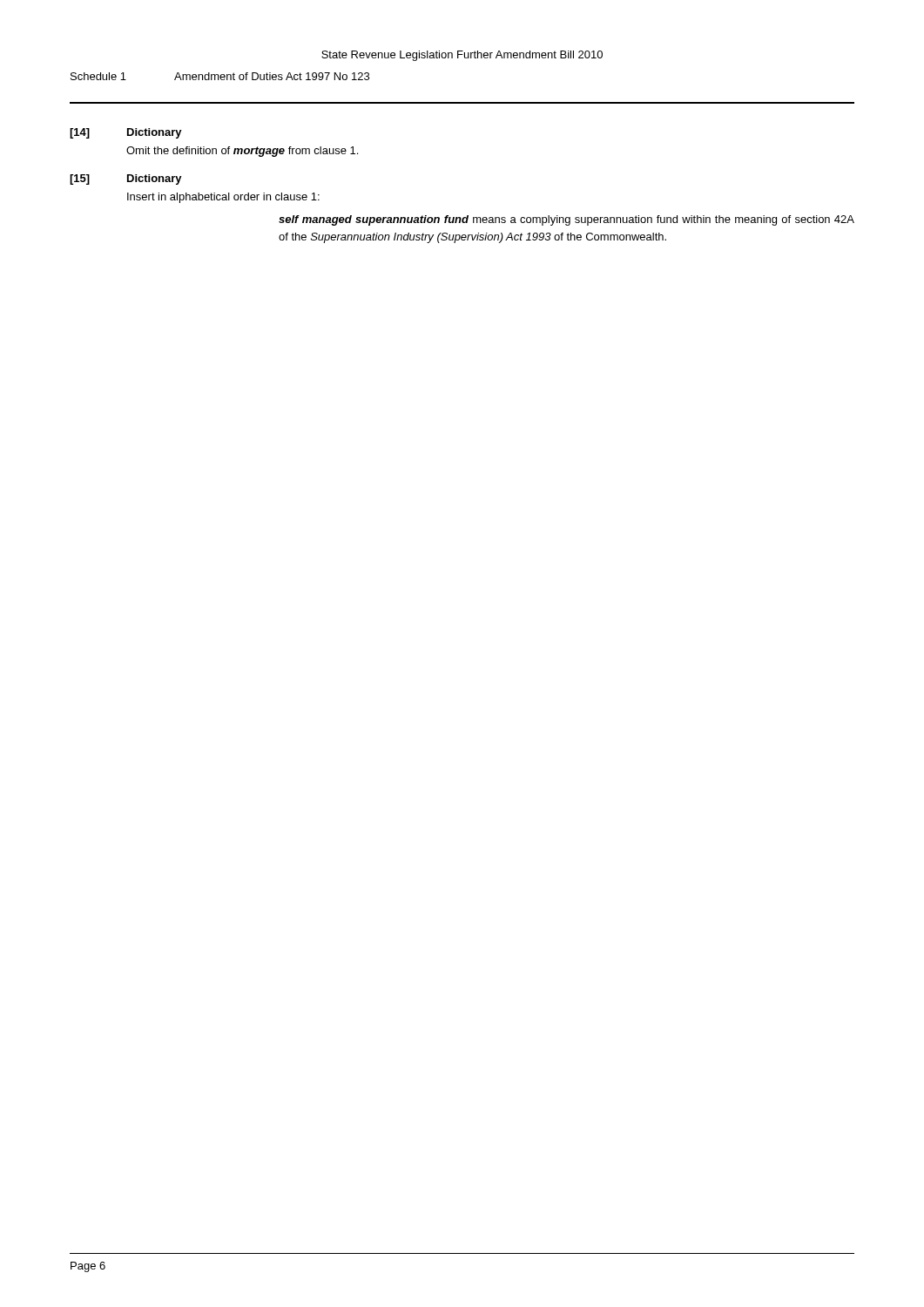Select the text block that reads "self managed superannuation fund means a complying superannuation"
The height and width of the screenshot is (1307, 924).
tap(567, 228)
